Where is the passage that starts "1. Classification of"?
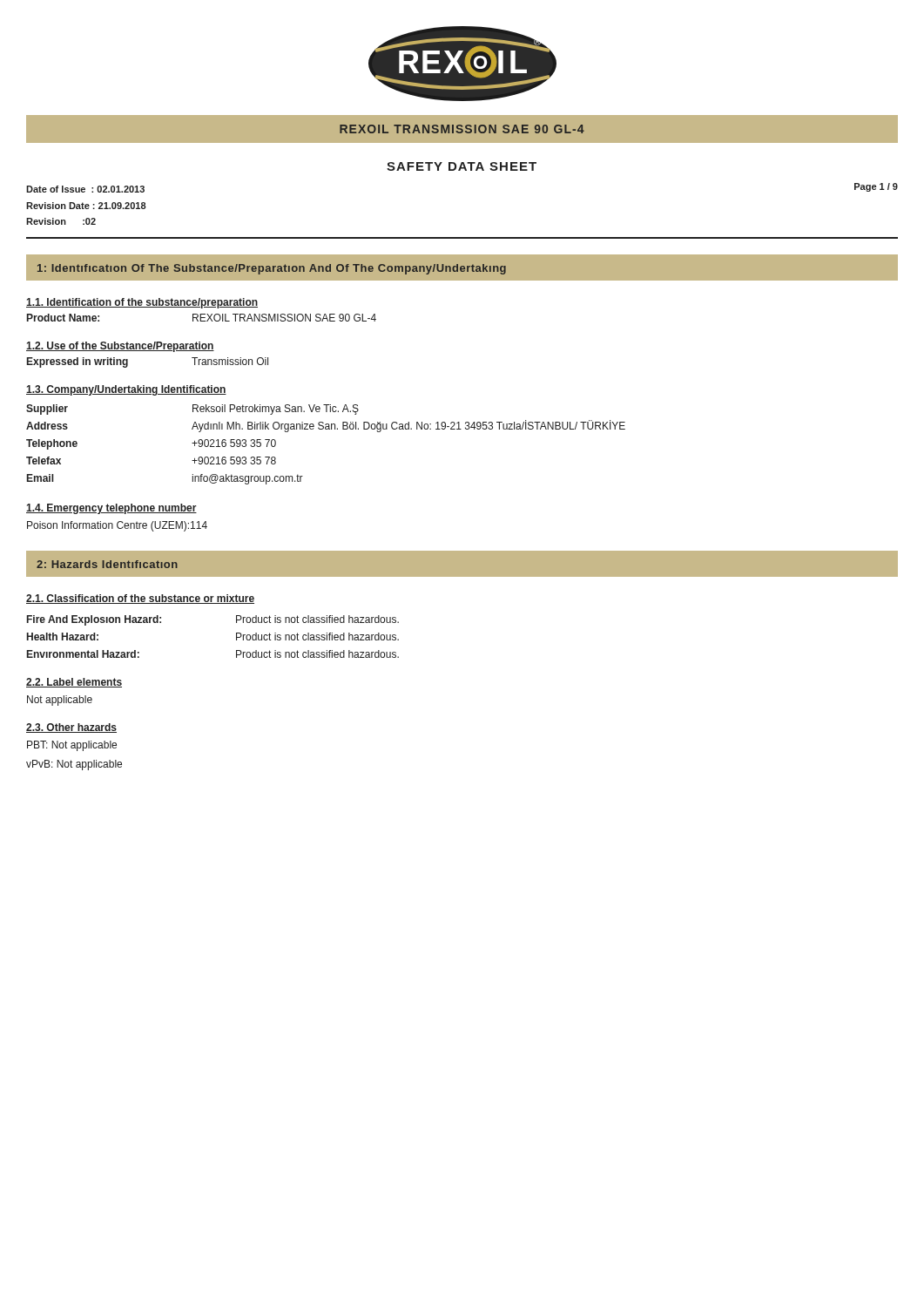Viewport: 924px width, 1307px height. (140, 599)
